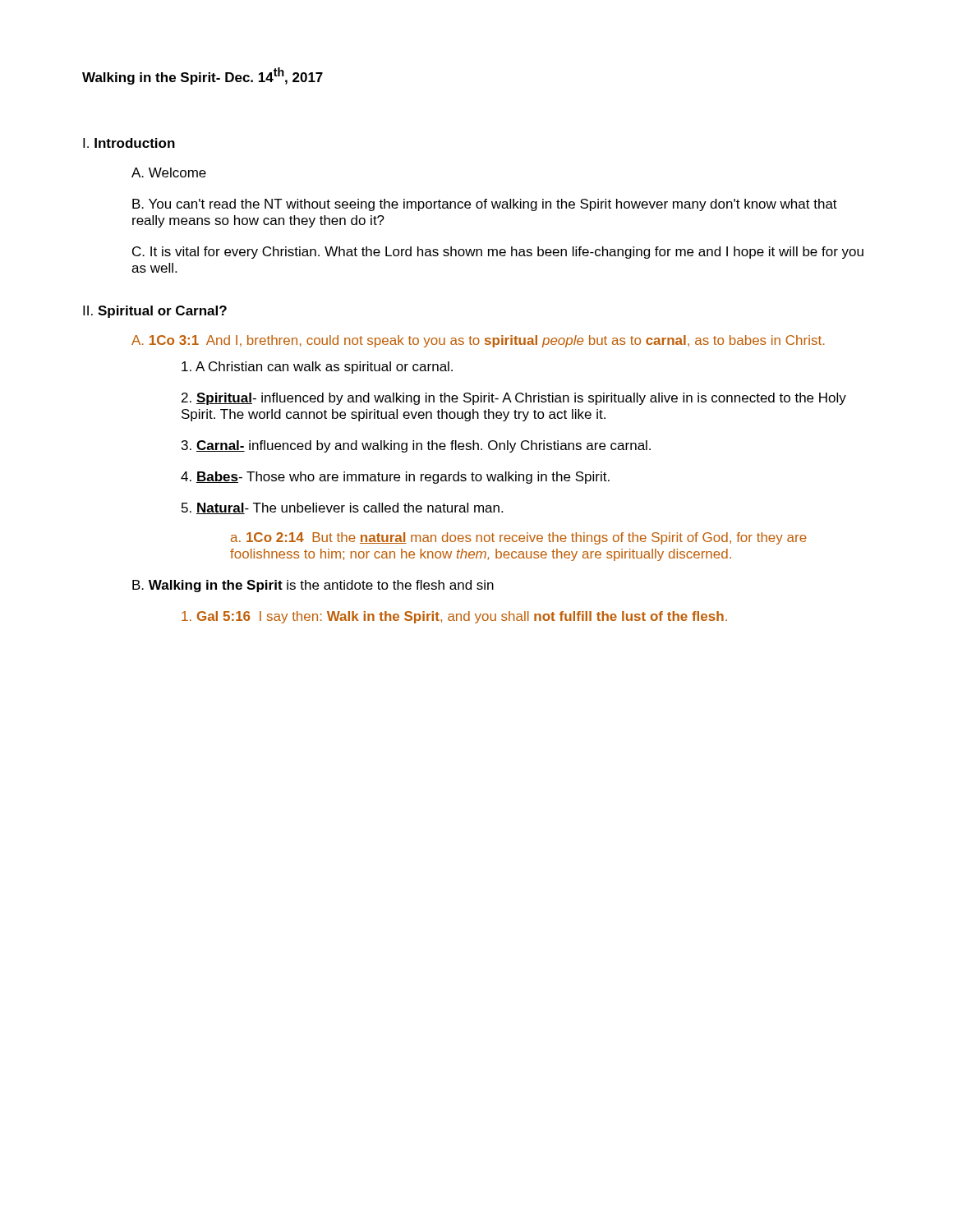953x1232 pixels.
Task: Click where it says "II. Spiritual or Carnal?"
Action: [x=155, y=311]
